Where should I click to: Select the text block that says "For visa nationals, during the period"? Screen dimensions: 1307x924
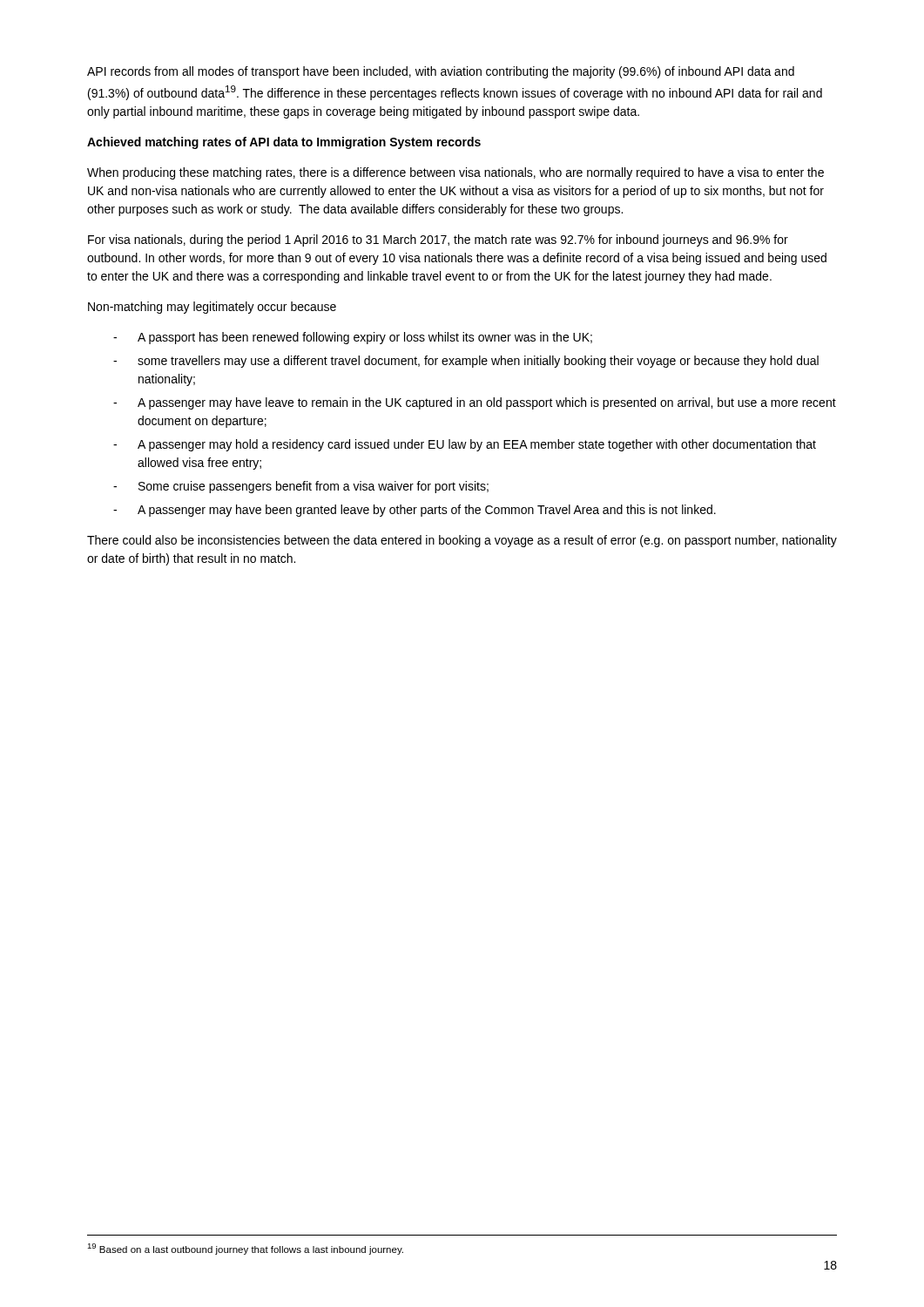(457, 258)
